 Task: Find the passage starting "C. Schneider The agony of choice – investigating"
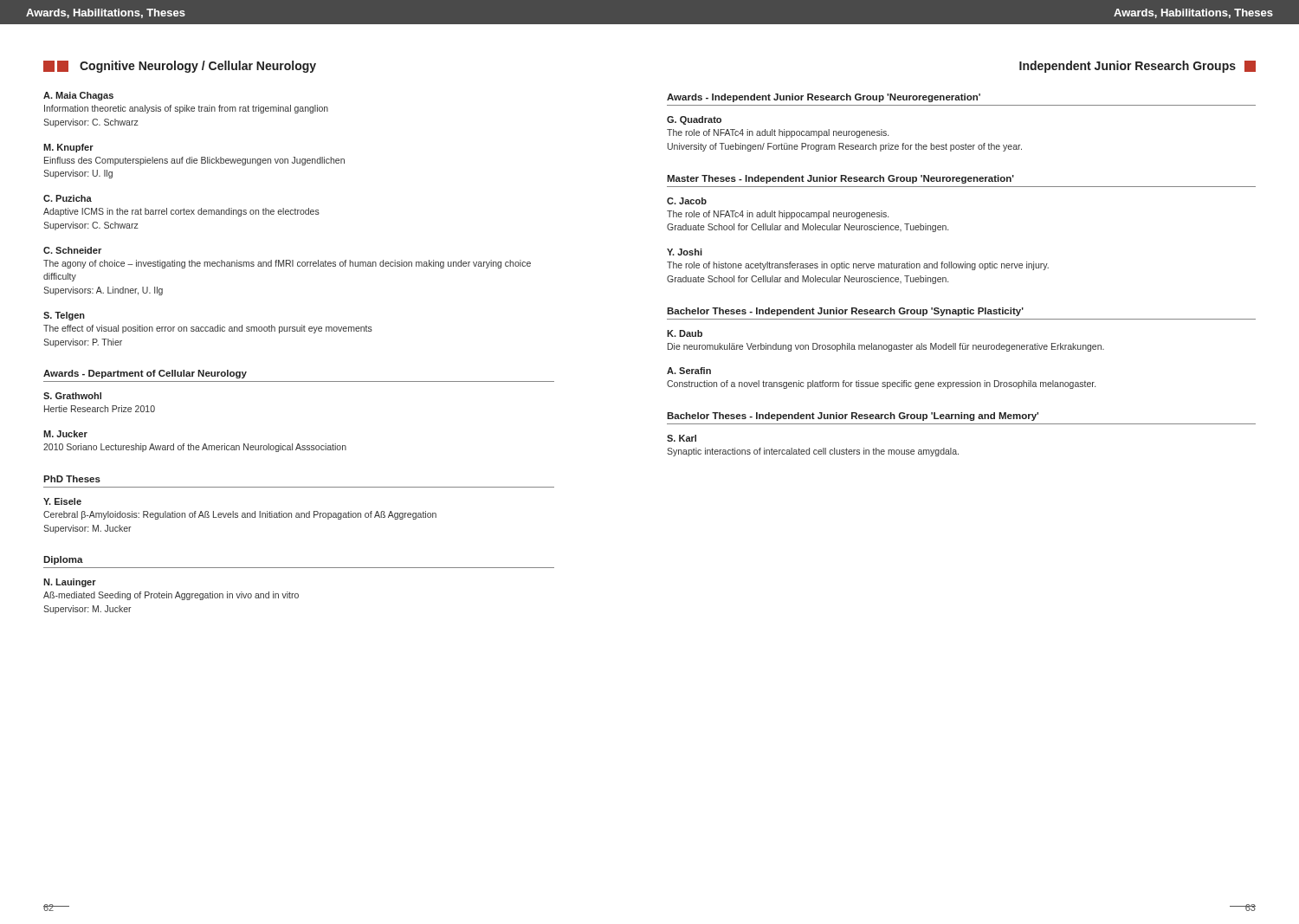(x=299, y=271)
